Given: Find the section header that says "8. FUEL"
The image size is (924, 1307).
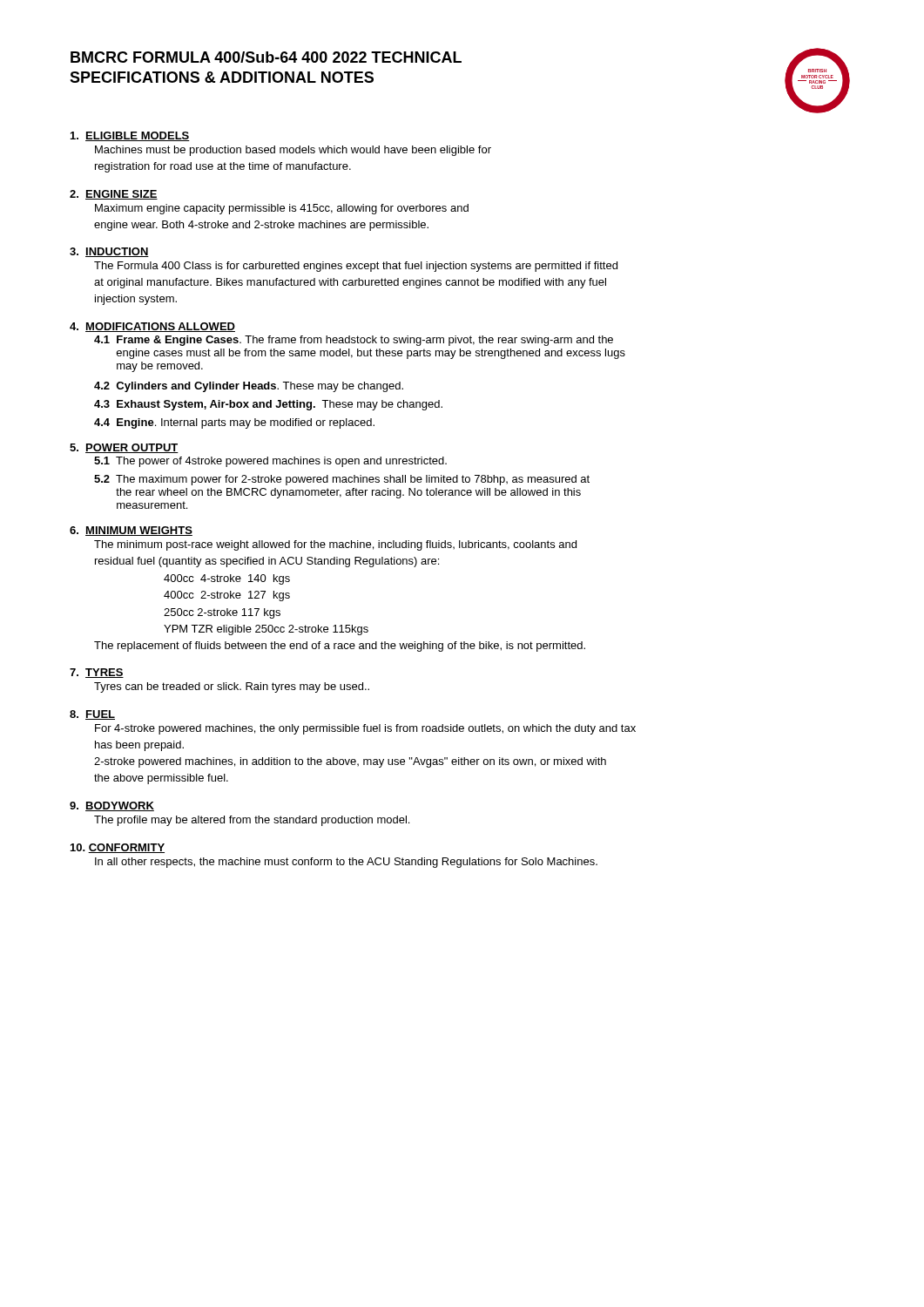Looking at the screenshot, I should tap(92, 714).
